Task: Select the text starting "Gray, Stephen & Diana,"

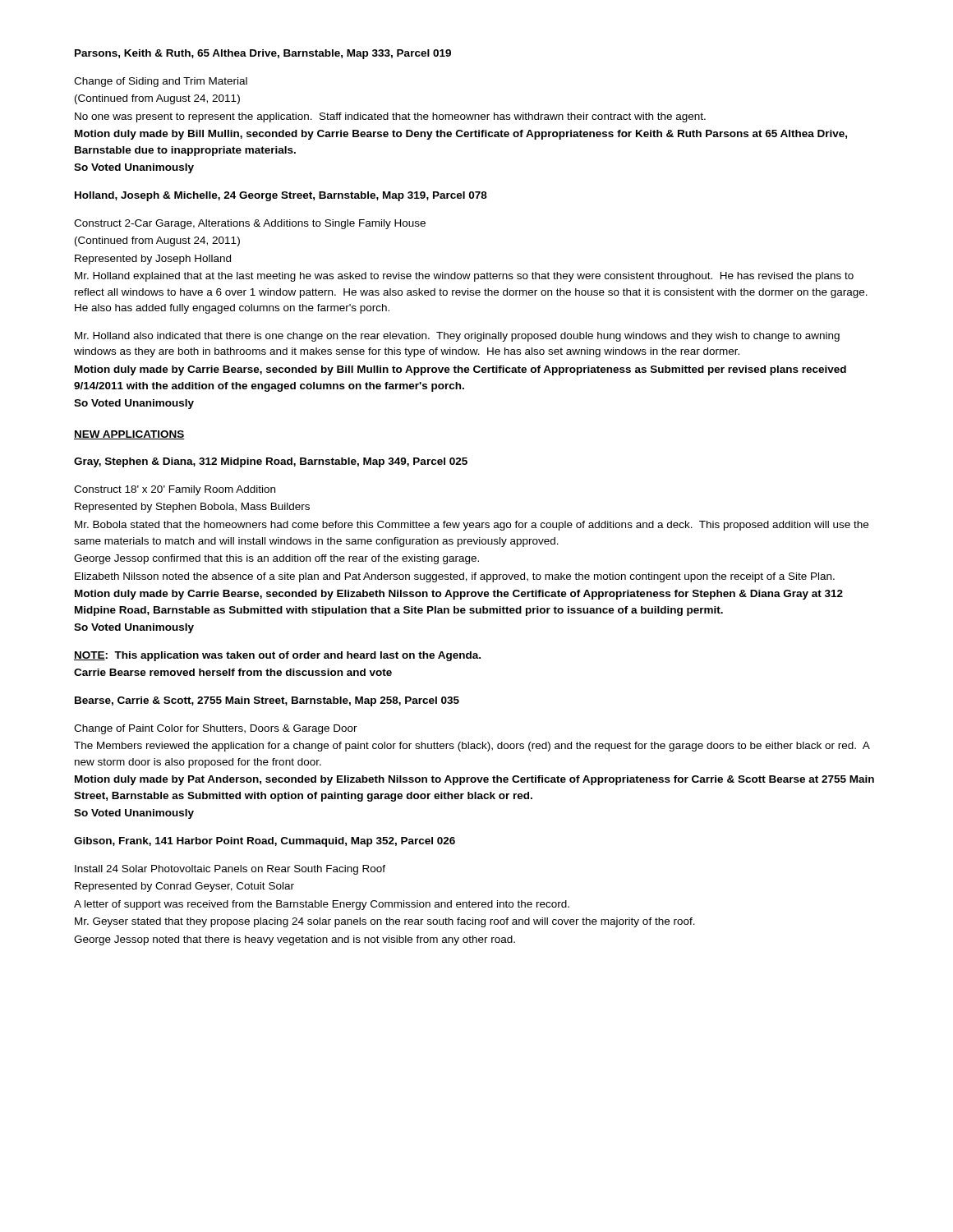Action: pyautogui.click(x=476, y=462)
